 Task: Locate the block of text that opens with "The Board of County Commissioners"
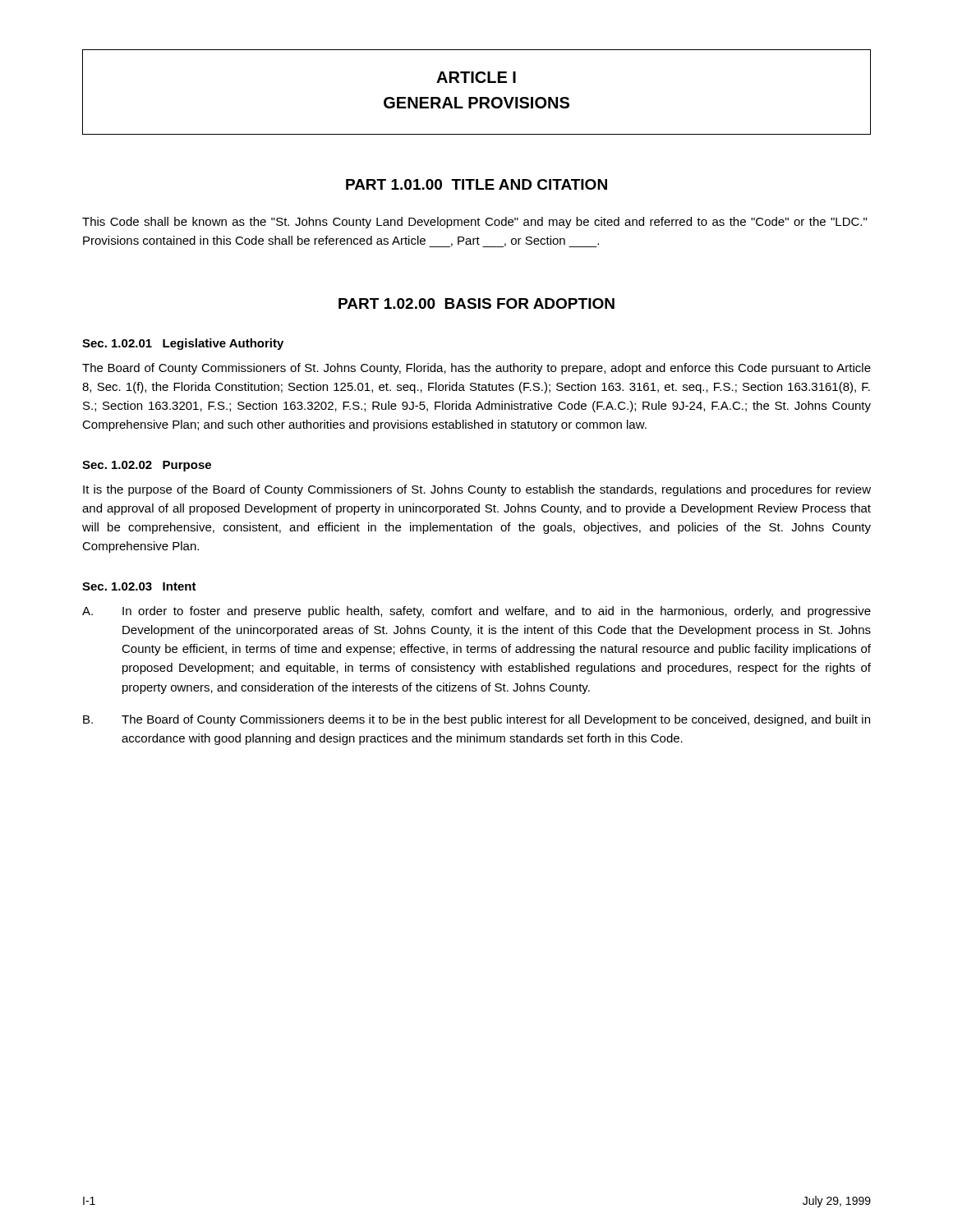point(476,396)
